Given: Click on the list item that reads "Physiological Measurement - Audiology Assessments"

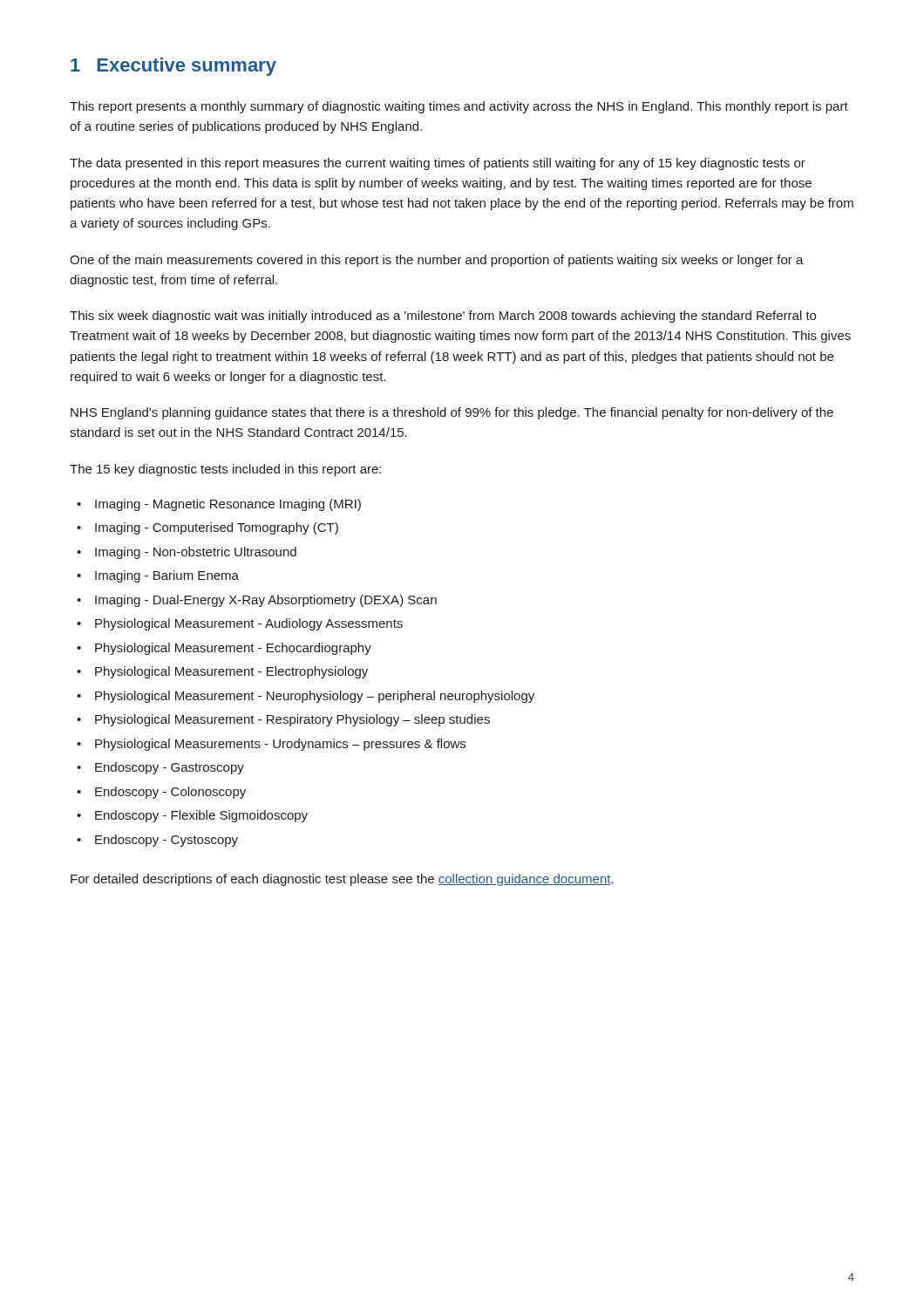Looking at the screenshot, I should coord(249,623).
